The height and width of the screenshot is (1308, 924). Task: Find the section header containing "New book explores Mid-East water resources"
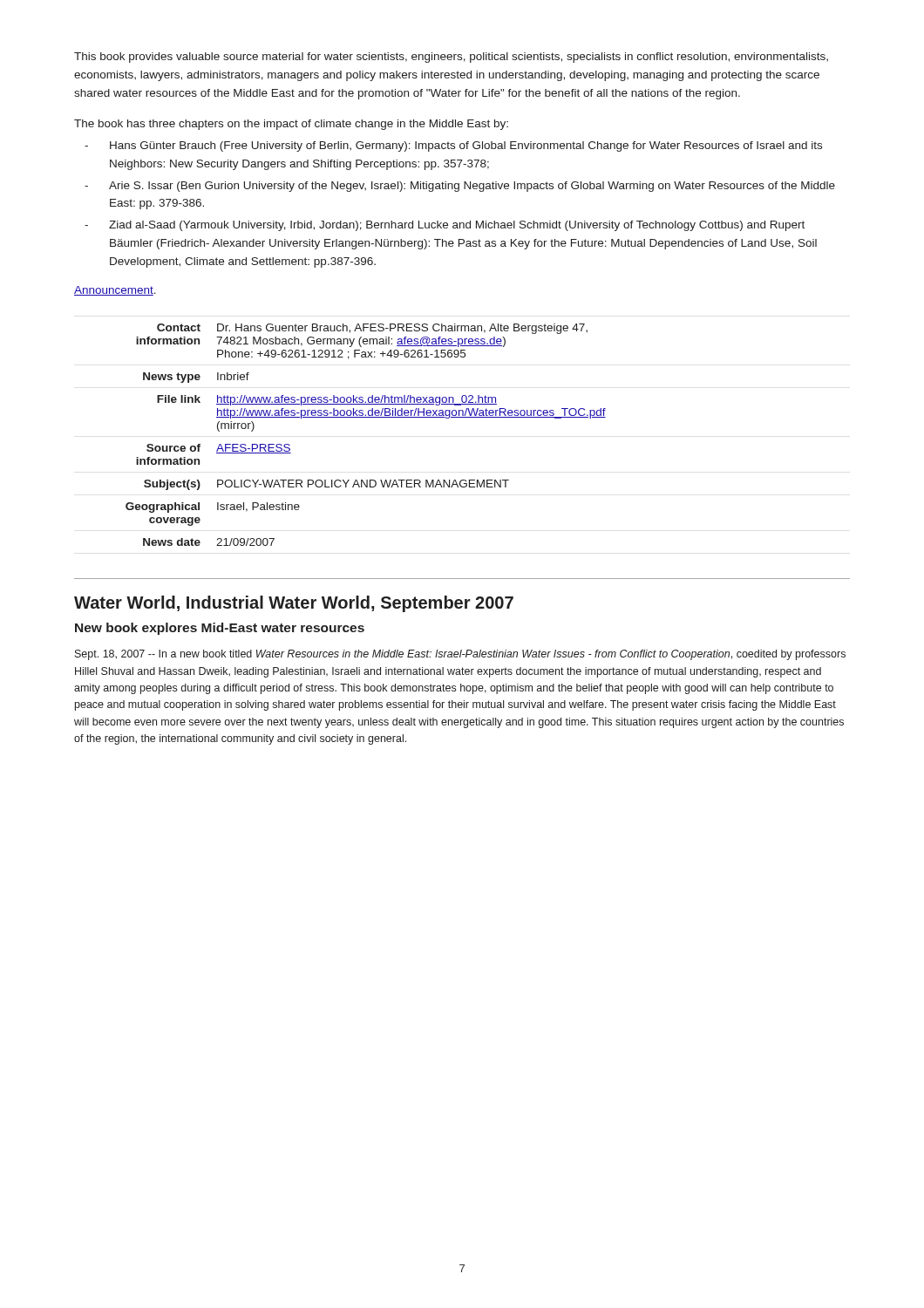tap(219, 628)
